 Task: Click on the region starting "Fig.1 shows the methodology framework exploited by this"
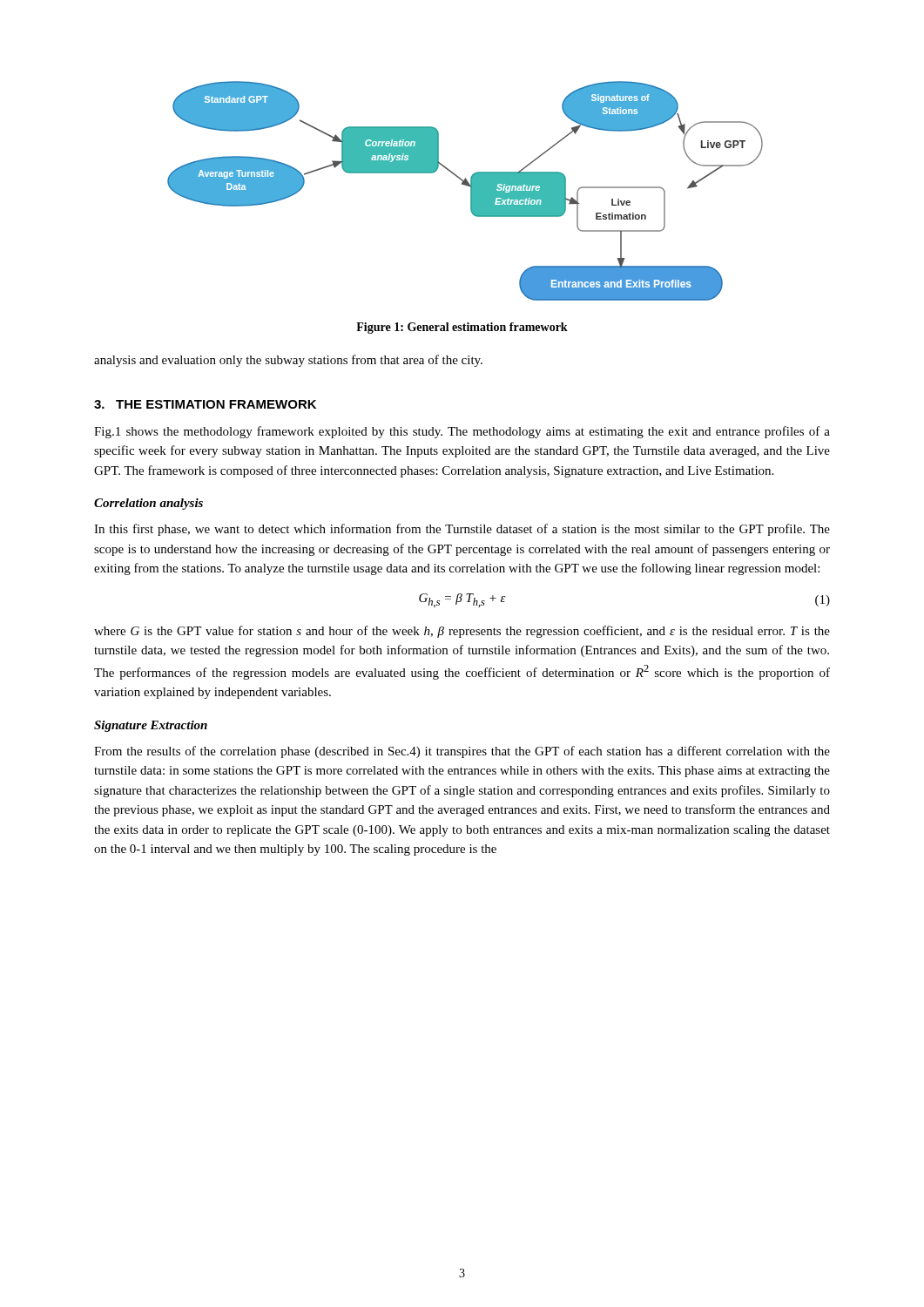tap(462, 450)
